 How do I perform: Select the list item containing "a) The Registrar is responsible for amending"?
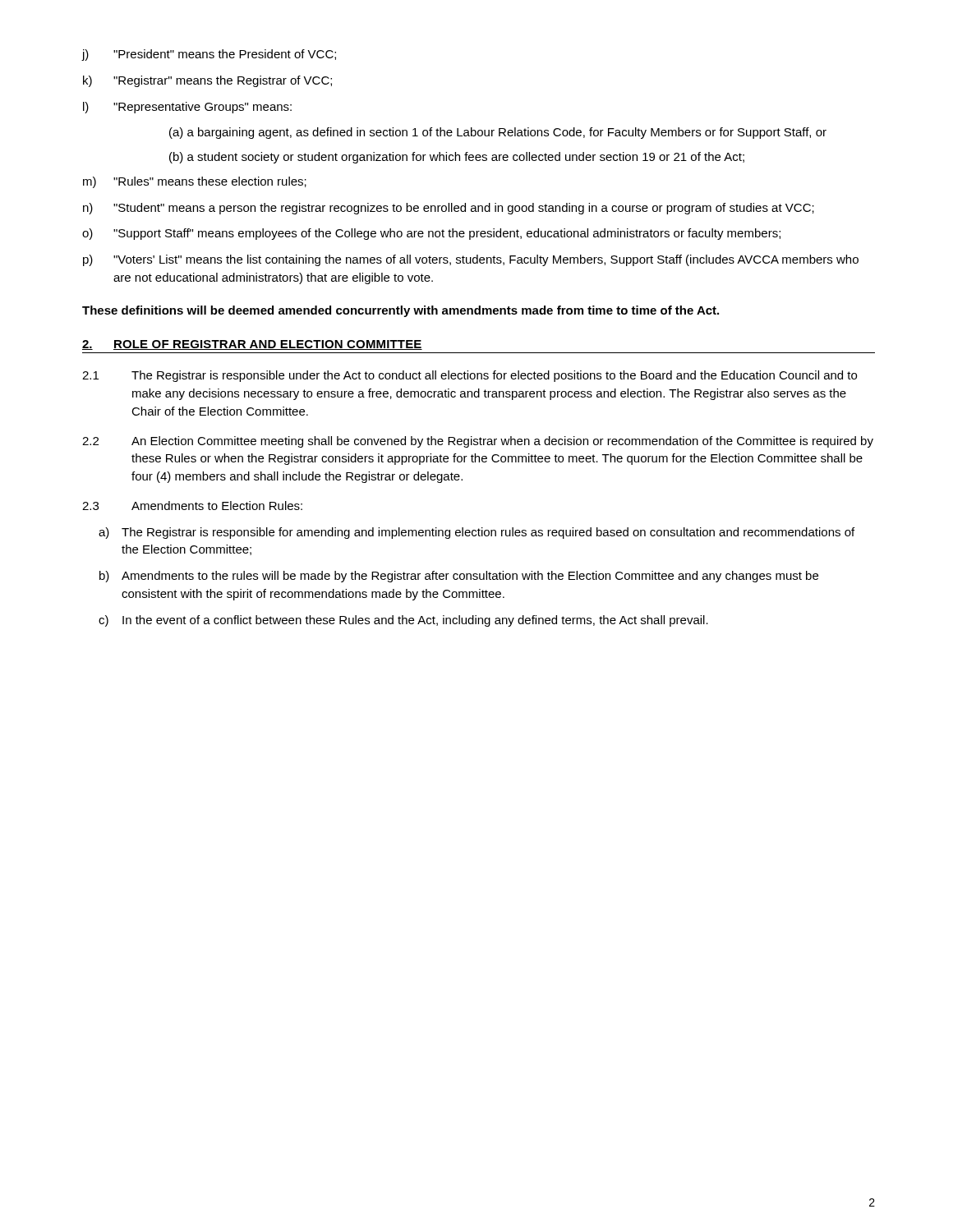pos(487,541)
